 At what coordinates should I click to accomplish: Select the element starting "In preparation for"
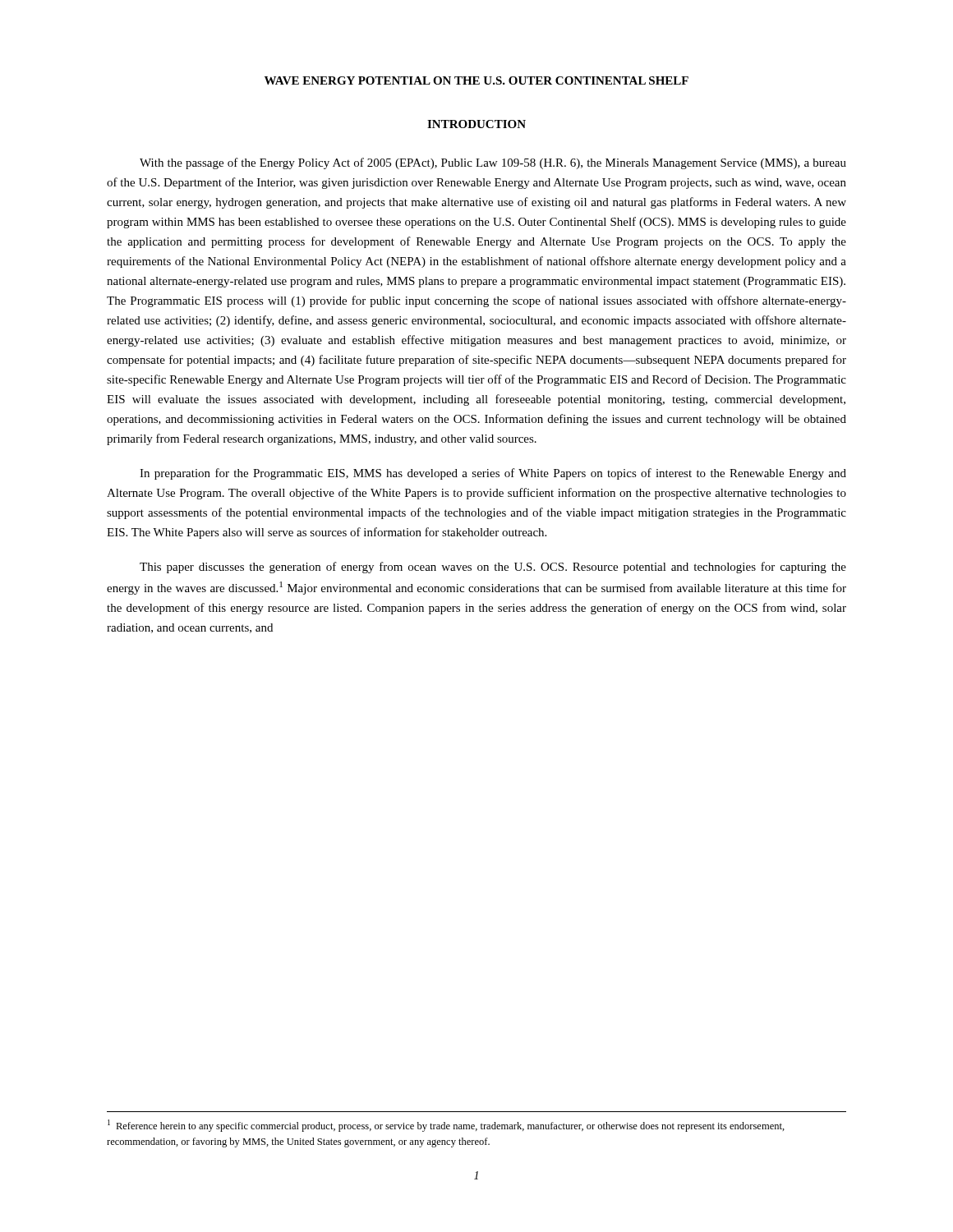click(476, 503)
